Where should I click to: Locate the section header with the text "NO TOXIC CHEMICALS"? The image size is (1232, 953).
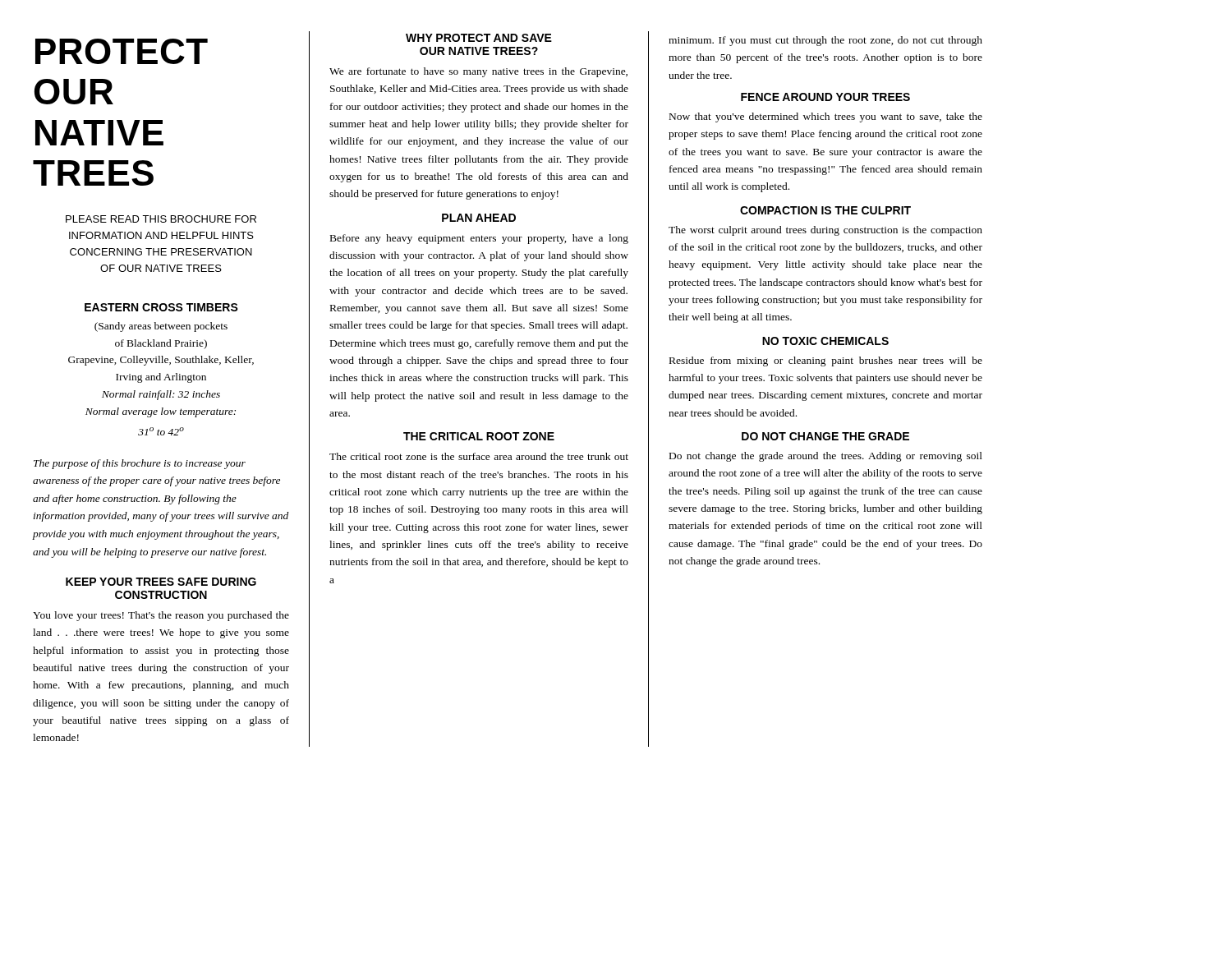tap(825, 341)
